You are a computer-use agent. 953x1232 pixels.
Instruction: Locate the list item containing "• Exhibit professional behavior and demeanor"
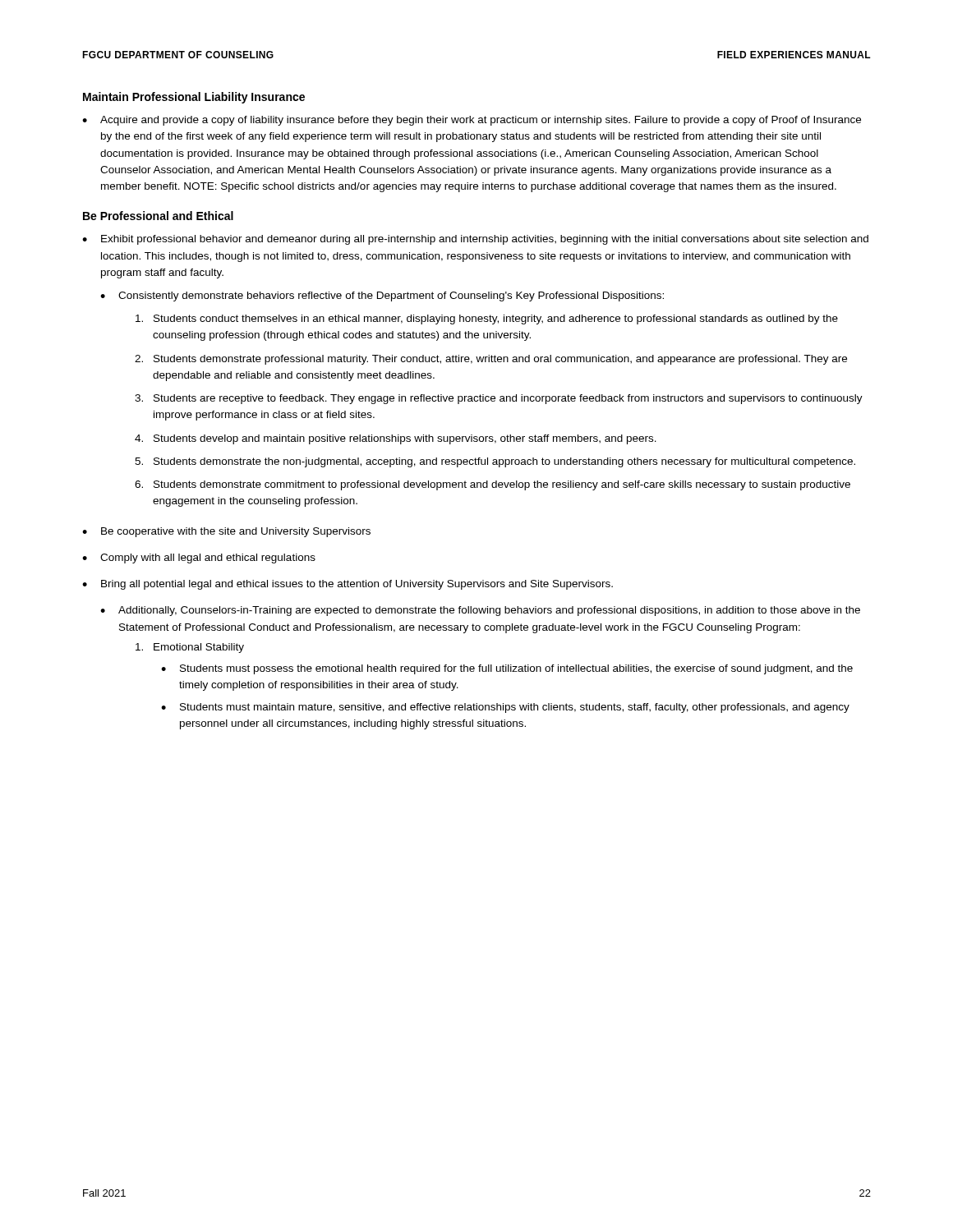476,256
